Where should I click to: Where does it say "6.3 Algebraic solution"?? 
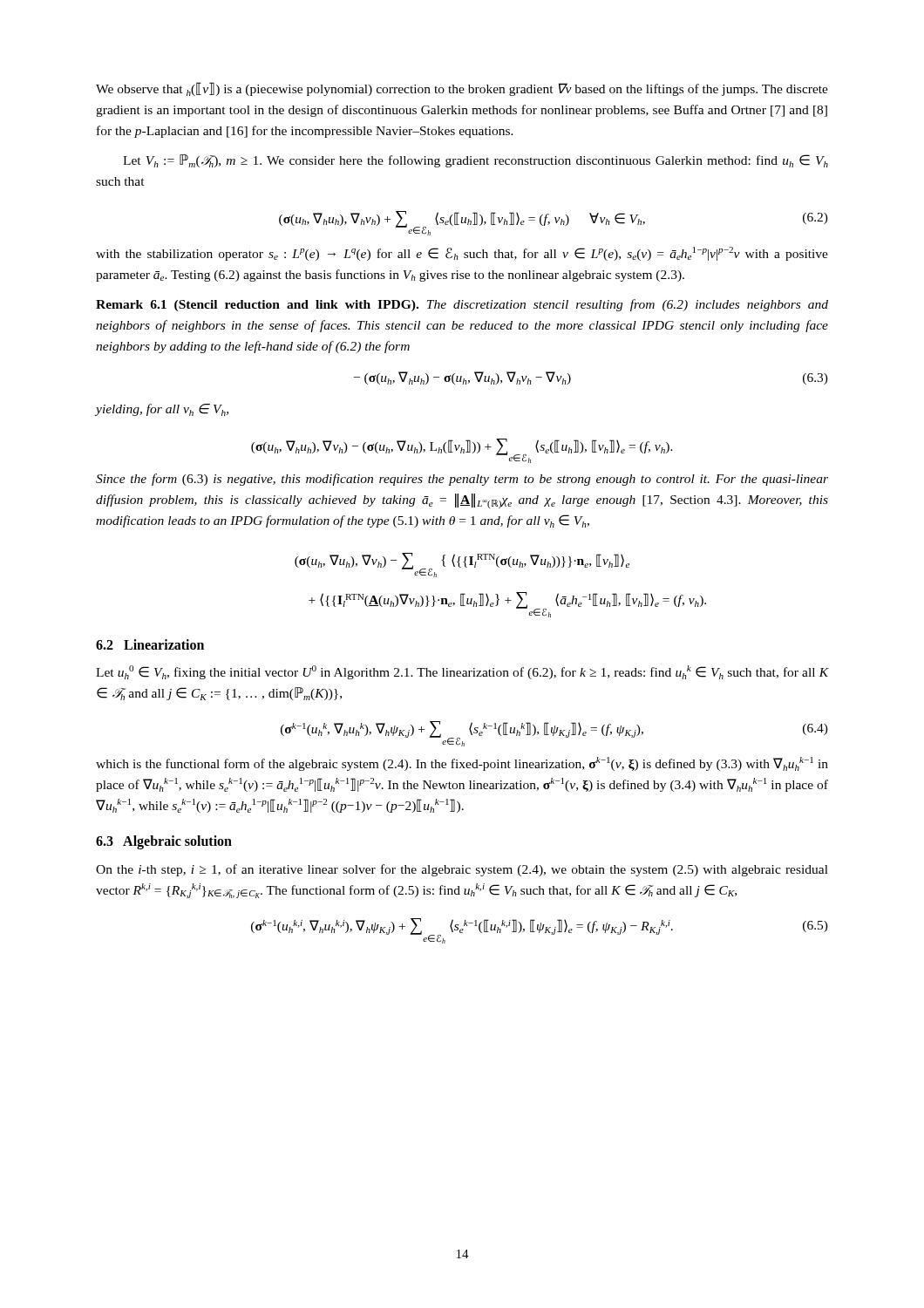(x=164, y=841)
